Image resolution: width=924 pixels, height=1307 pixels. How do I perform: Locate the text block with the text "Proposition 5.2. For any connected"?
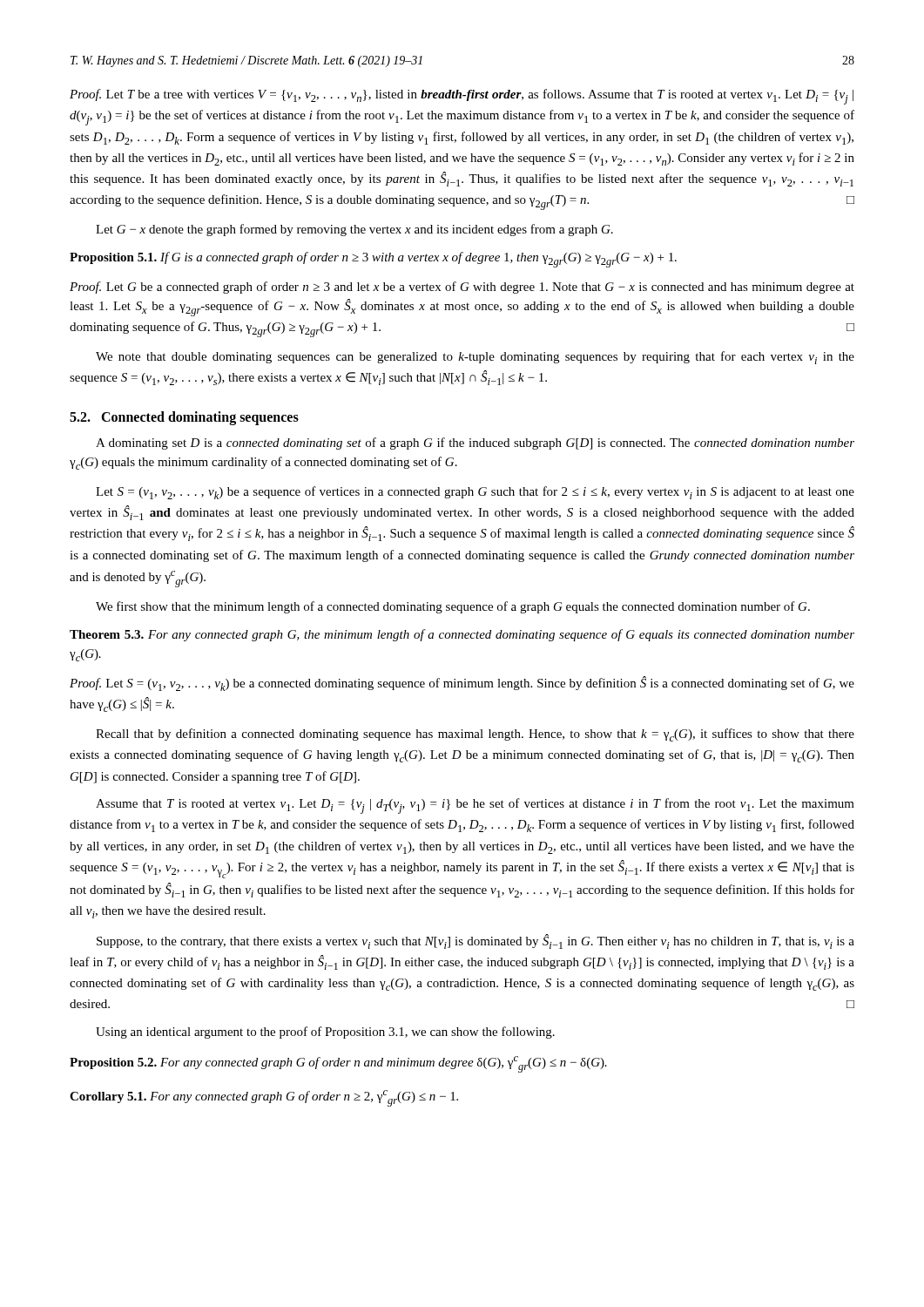[x=339, y=1063]
